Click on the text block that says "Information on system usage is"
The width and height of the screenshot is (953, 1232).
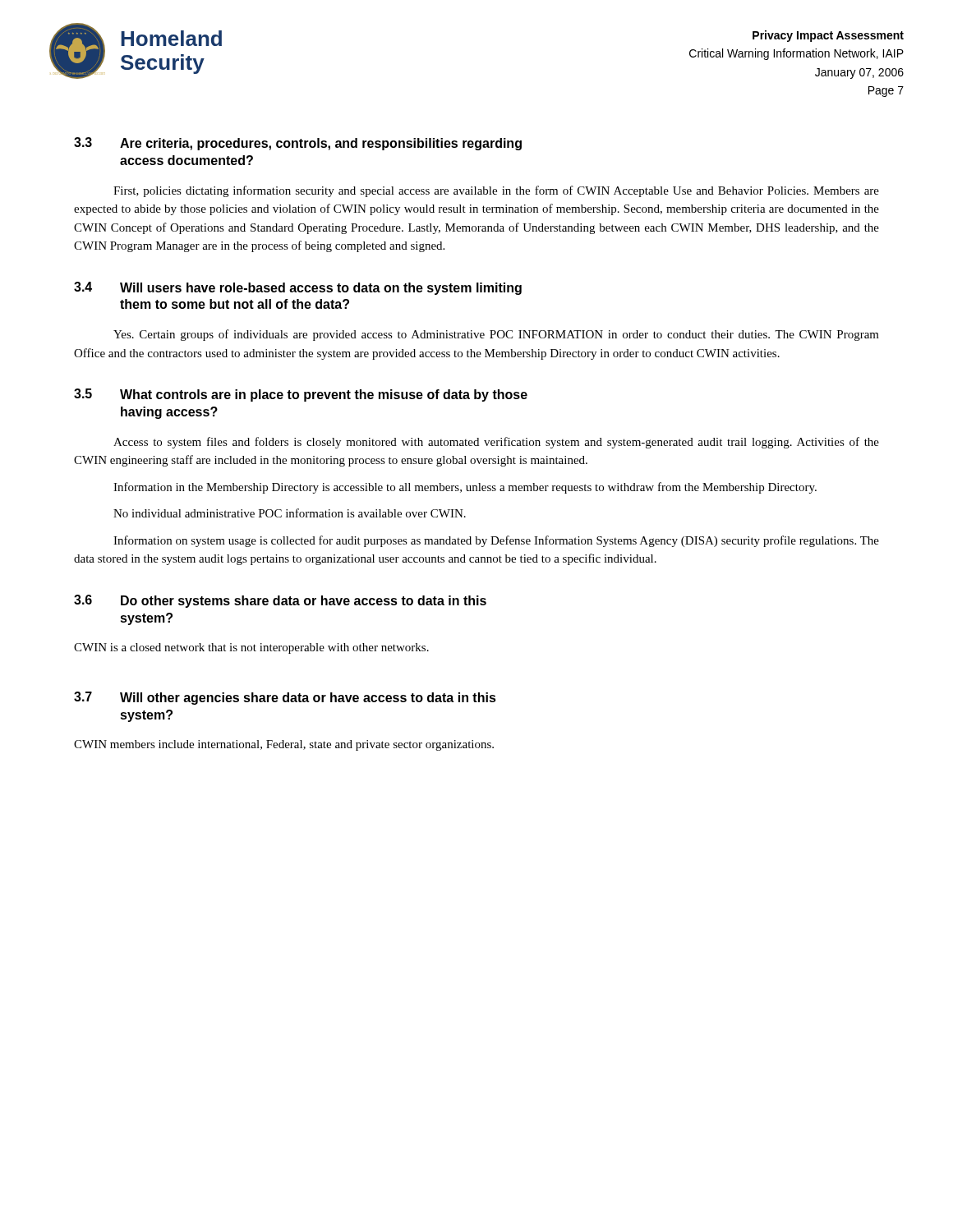476,550
